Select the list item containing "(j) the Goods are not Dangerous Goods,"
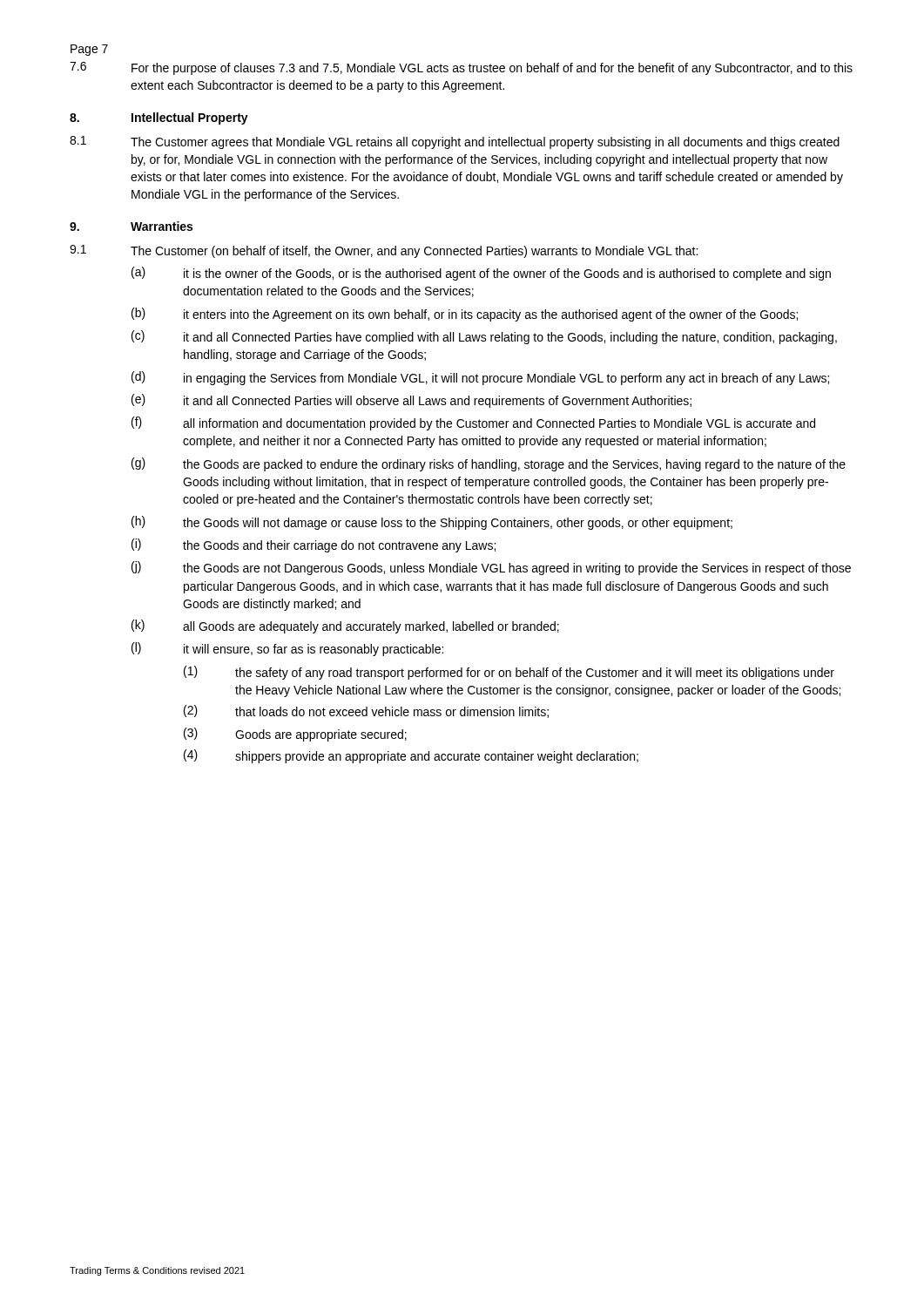The image size is (924, 1307). click(492, 586)
